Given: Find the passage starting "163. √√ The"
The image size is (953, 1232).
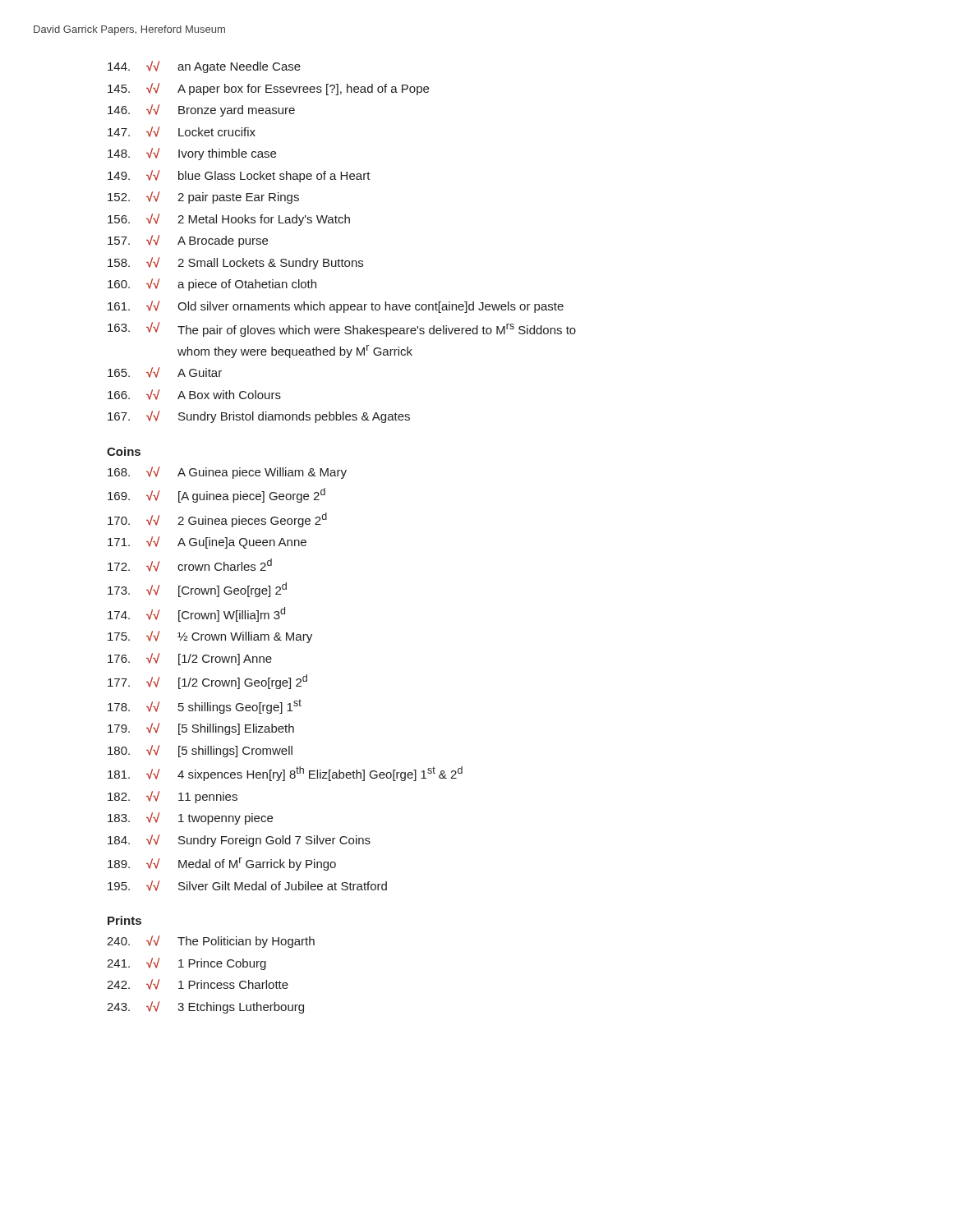Looking at the screenshot, I should 456,340.
